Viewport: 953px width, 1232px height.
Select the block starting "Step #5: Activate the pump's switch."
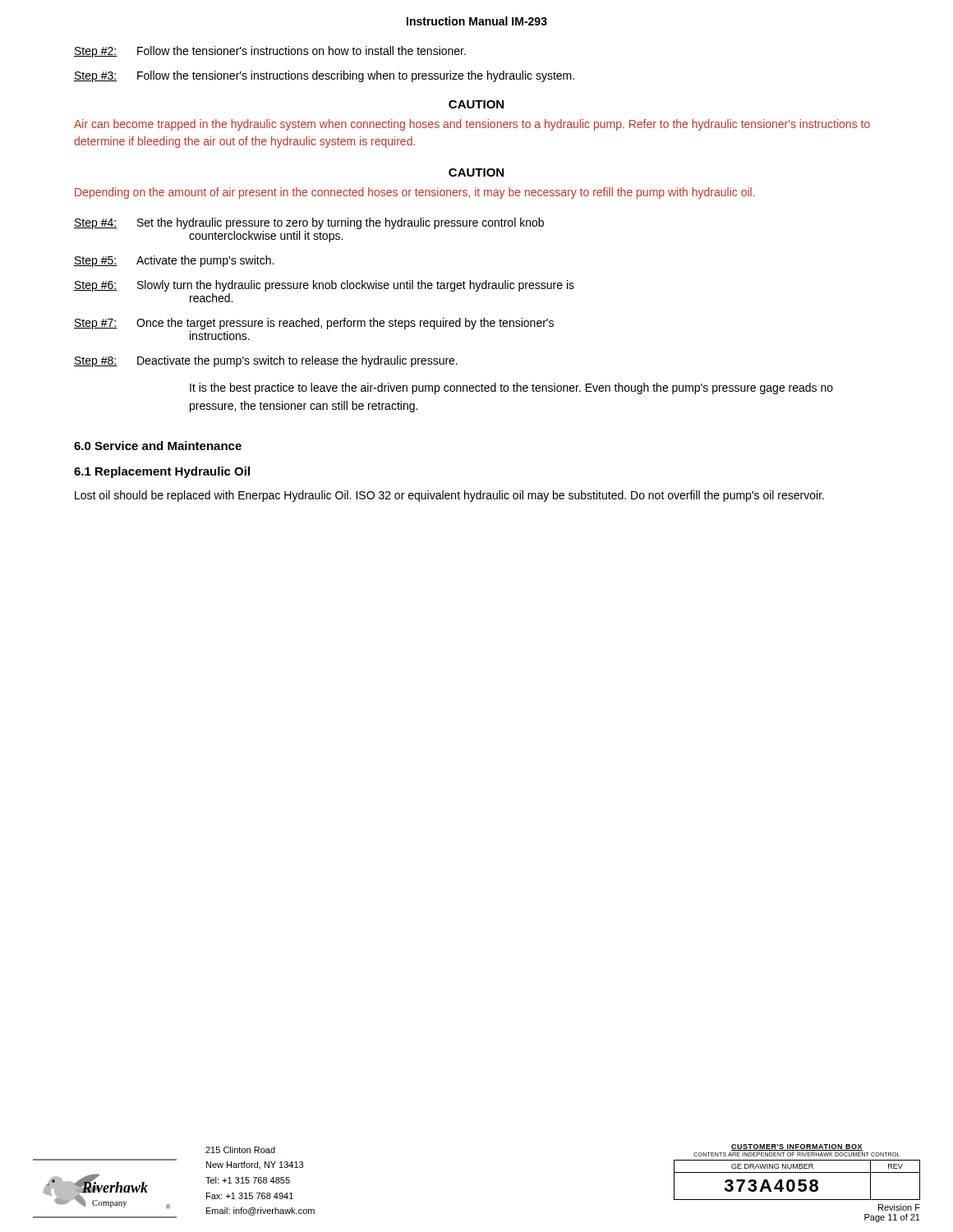174,261
